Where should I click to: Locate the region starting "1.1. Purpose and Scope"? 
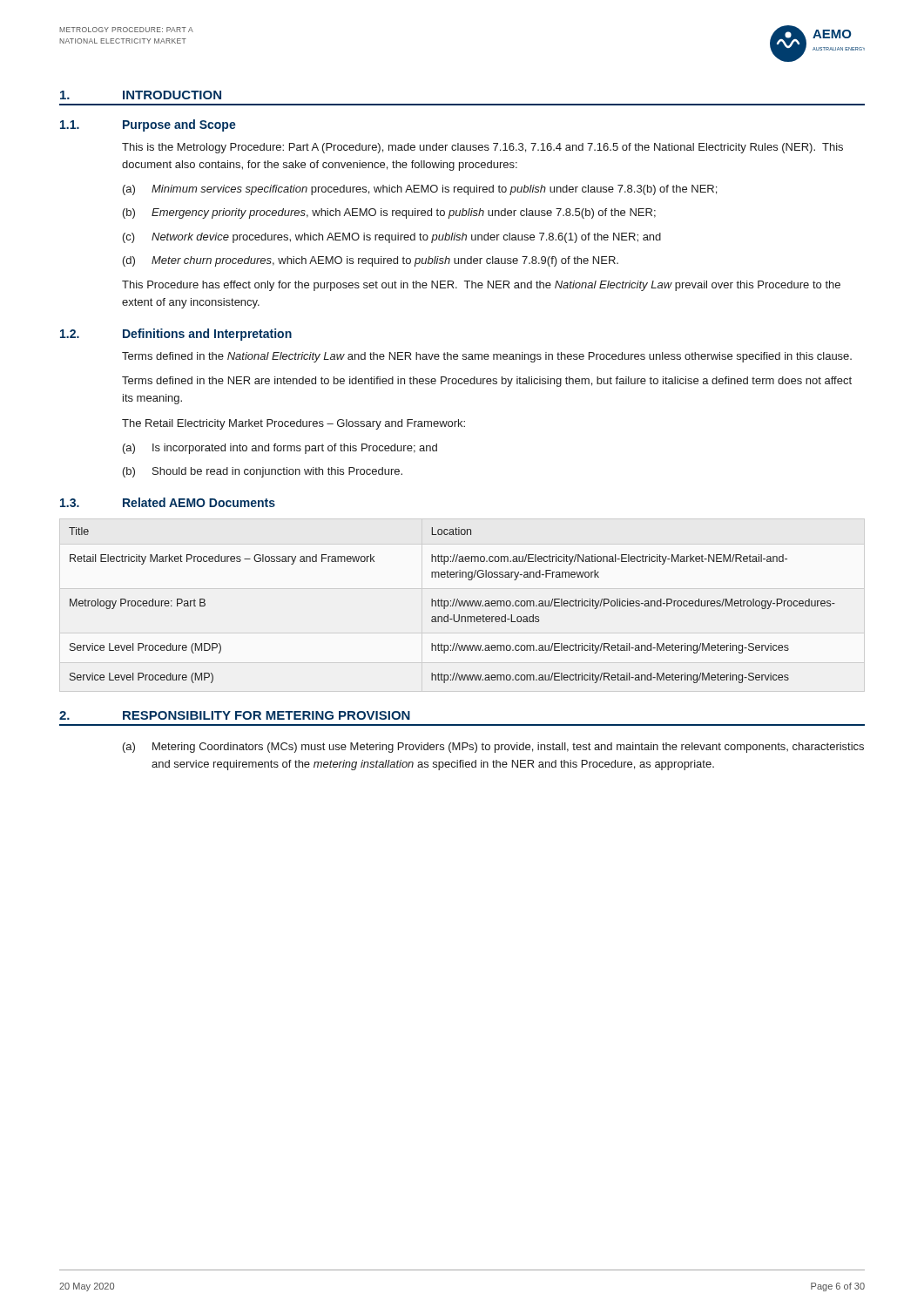[x=148, y=125]
